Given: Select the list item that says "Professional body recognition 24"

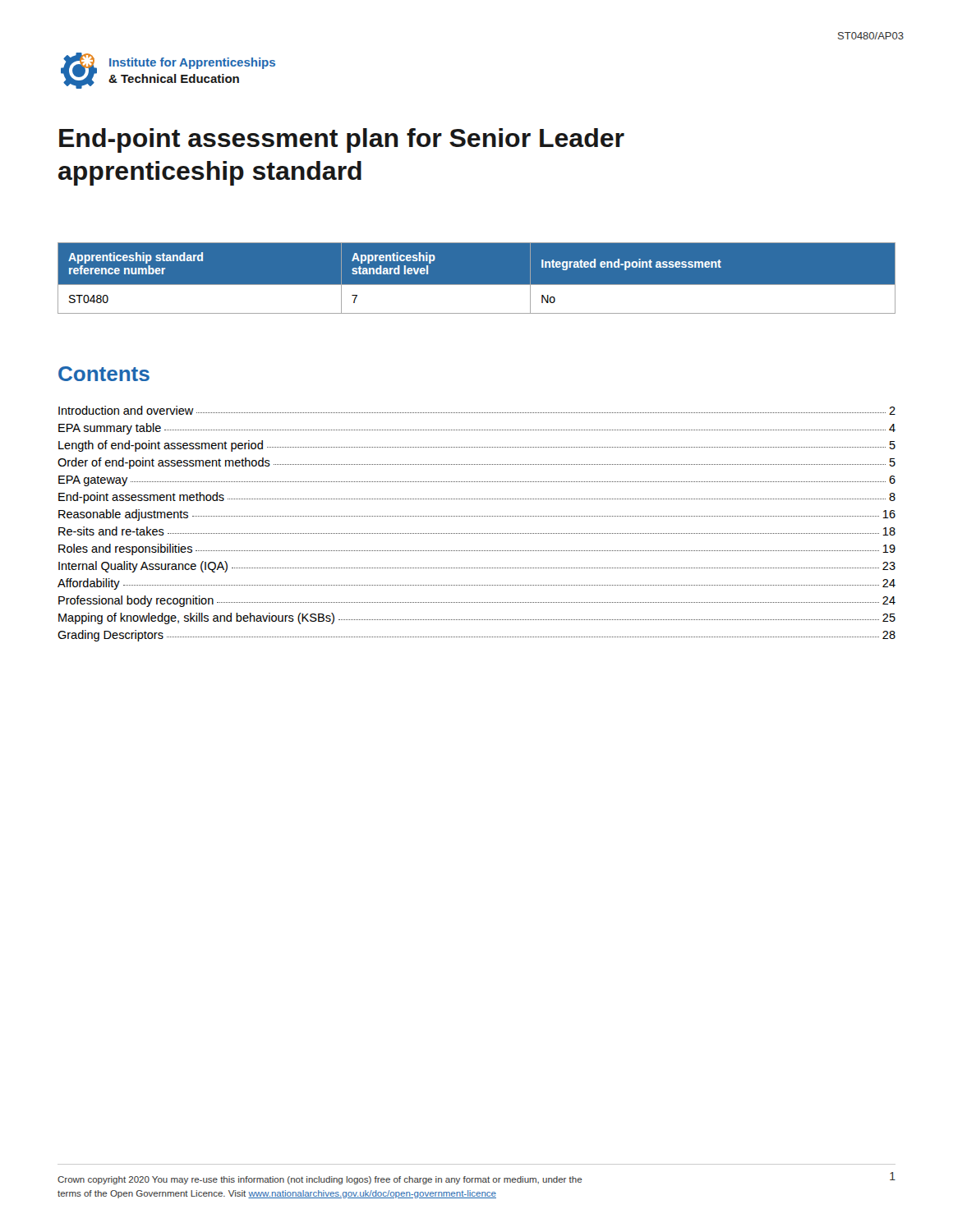Looking at the screenshot, I should 476,600.
